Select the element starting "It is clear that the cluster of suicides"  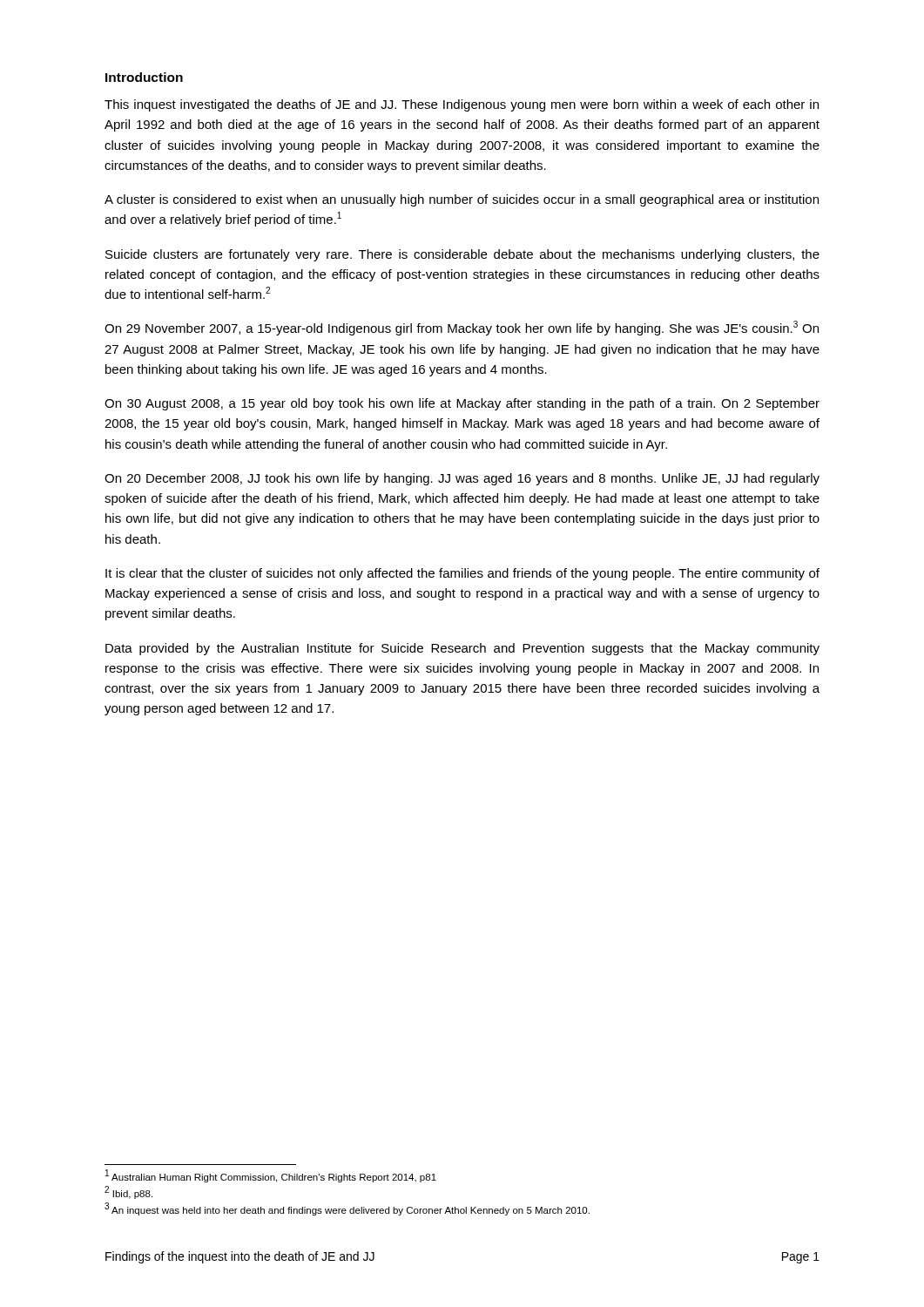point(462,593)
